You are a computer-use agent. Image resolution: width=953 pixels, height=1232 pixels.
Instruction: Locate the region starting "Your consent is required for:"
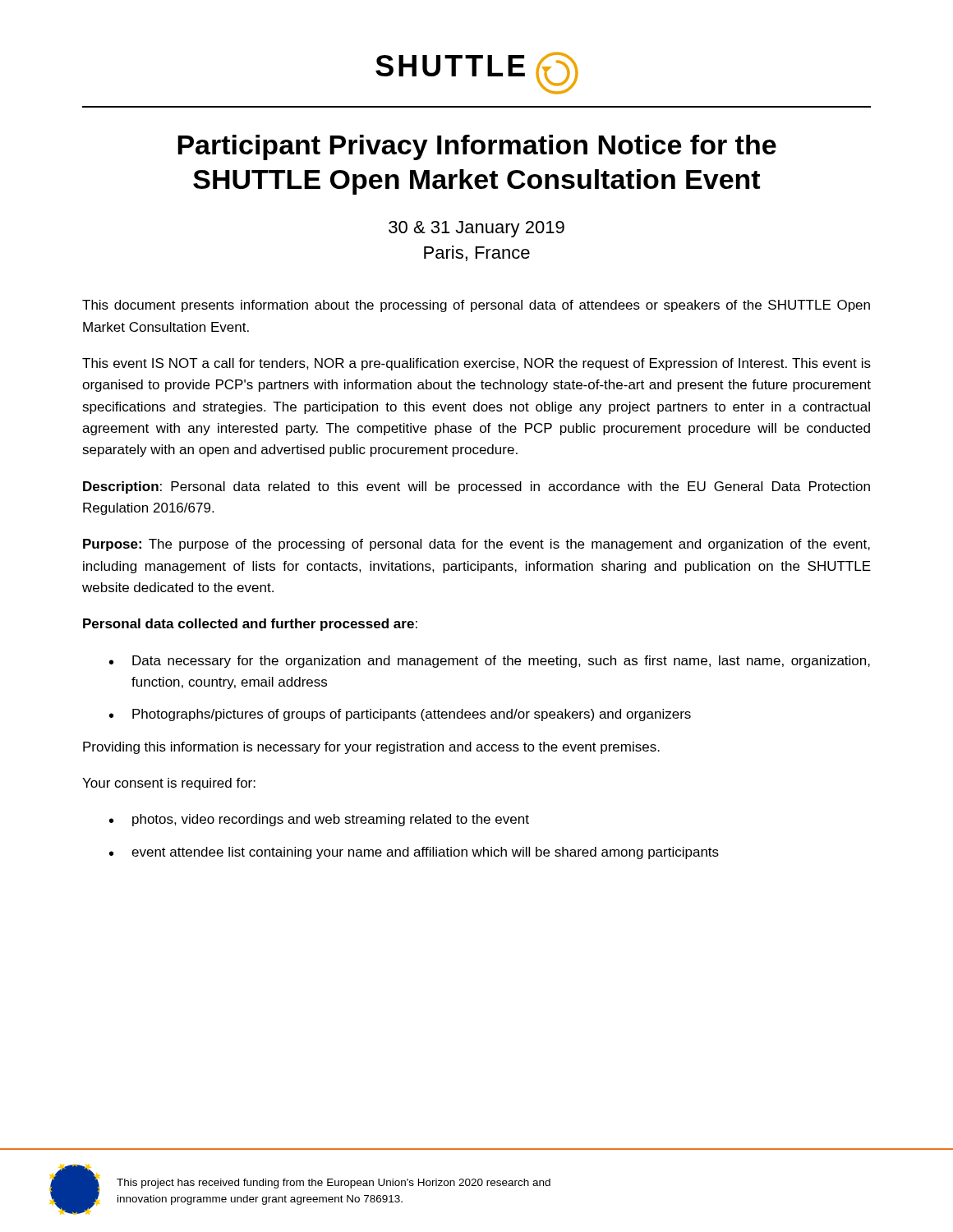[x=169, y=783]
